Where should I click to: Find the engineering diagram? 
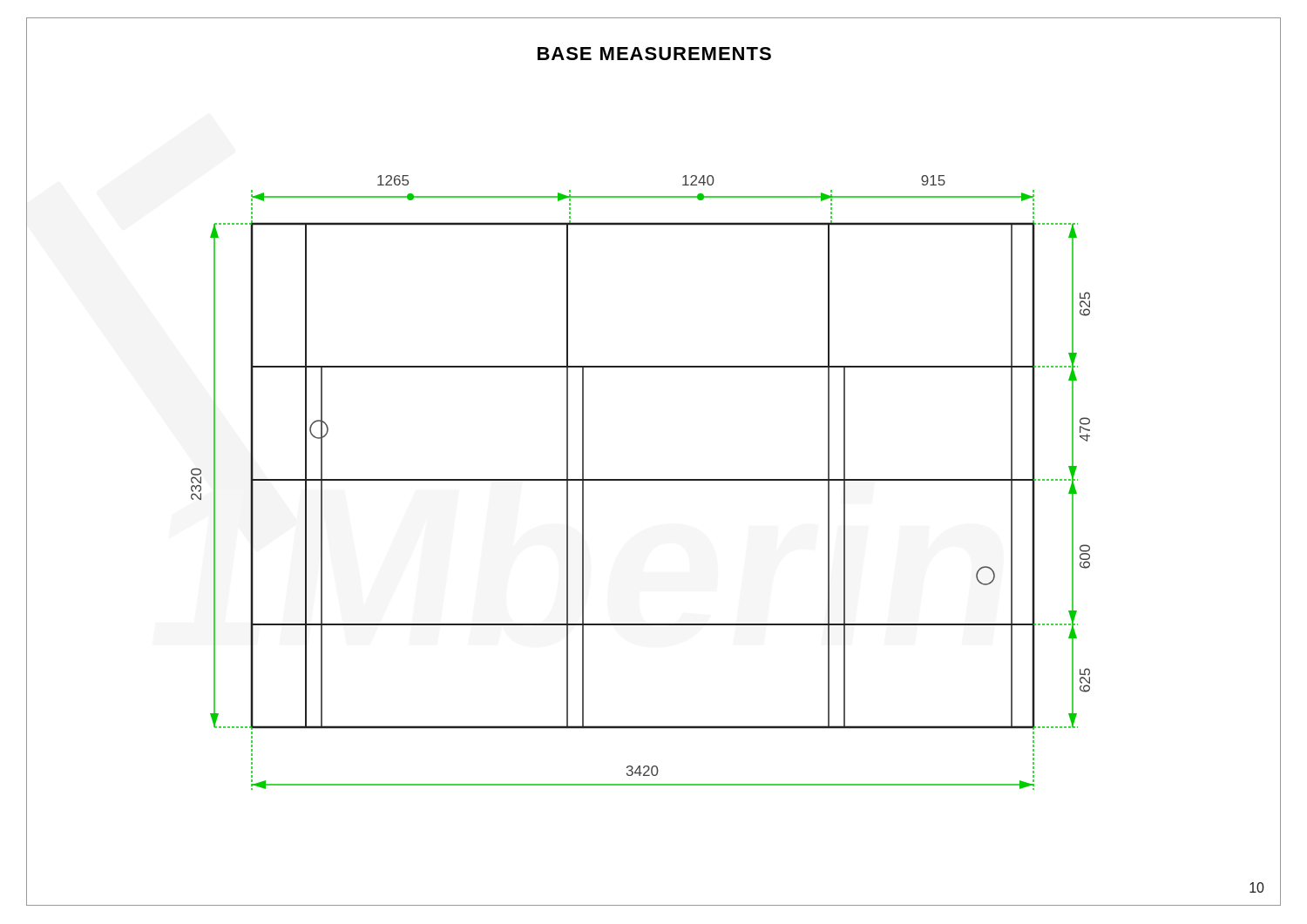(x=654, y=471)
